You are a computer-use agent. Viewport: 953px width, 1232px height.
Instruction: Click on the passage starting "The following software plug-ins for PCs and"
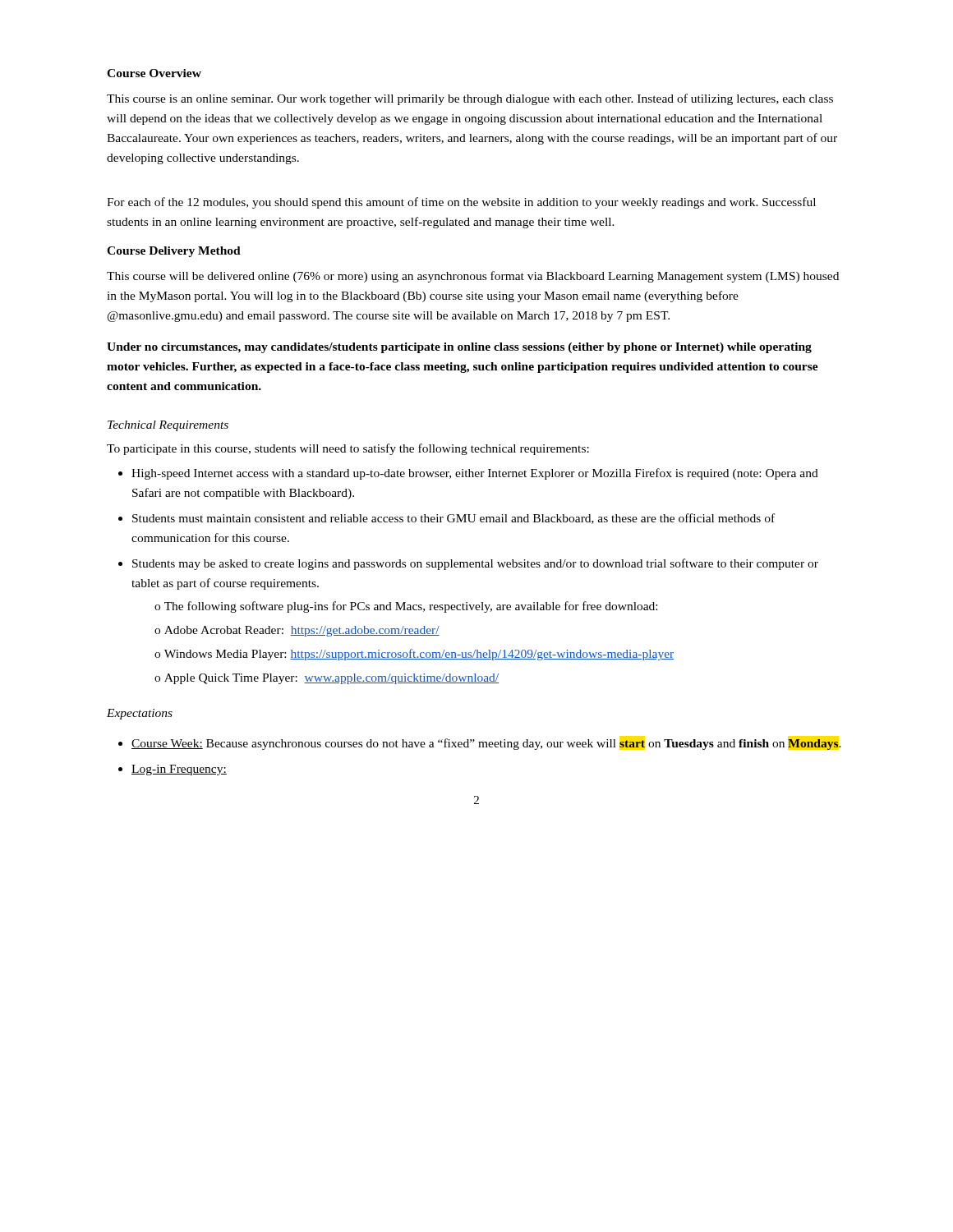411,606
